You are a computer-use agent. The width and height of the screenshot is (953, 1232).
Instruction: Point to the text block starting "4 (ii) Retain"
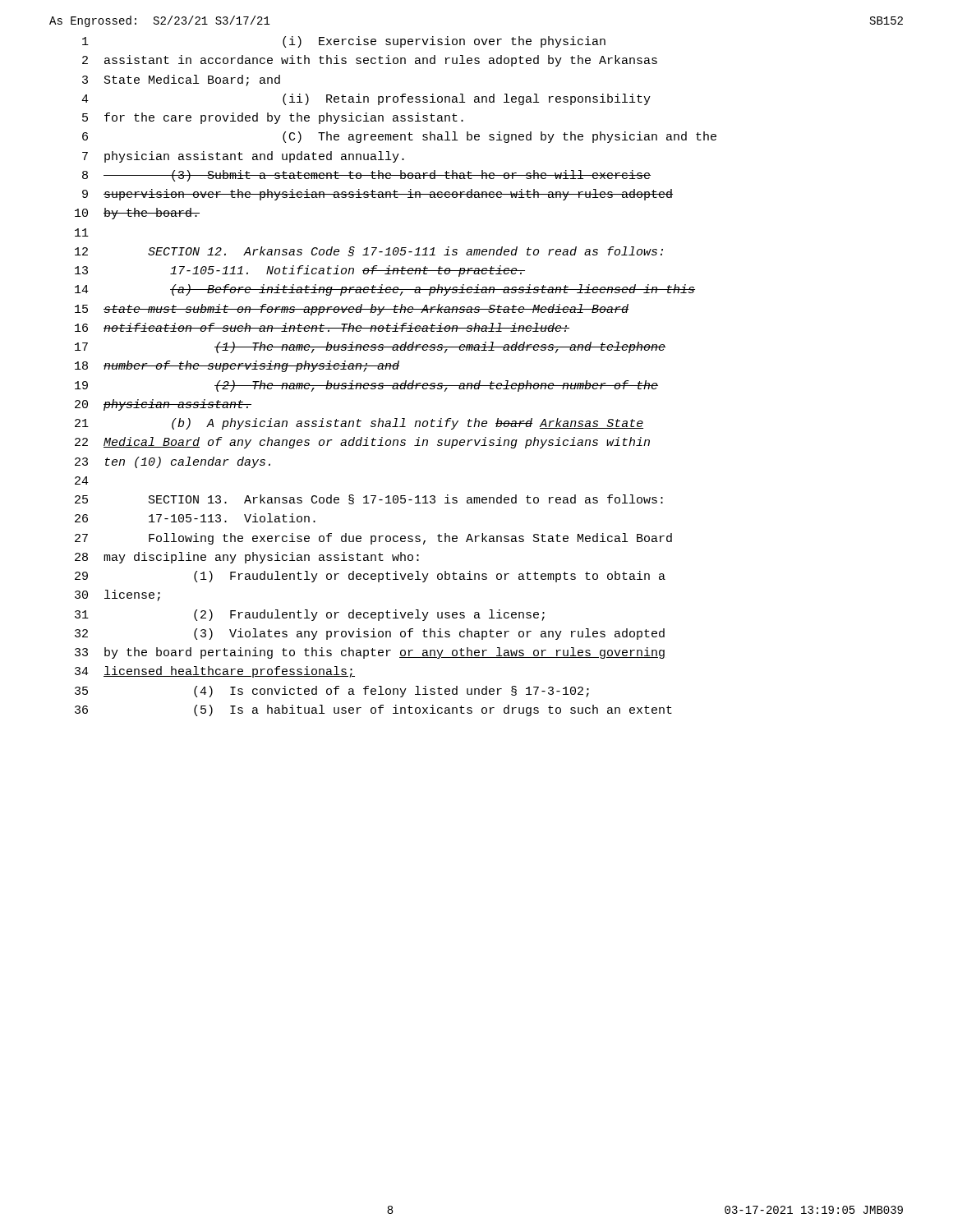coord(476,100)
